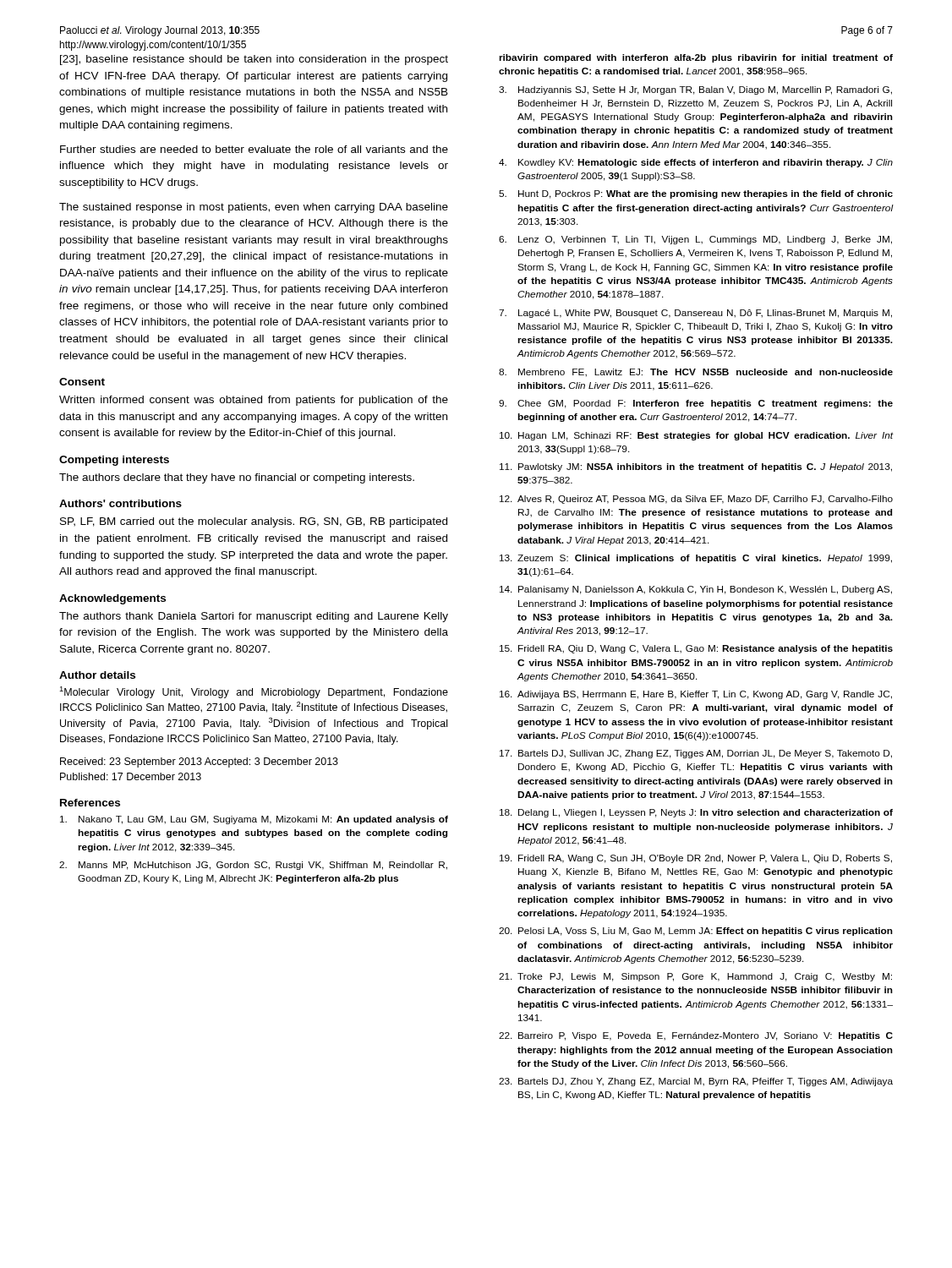Viewport: 952px width, 1268px height.
Task: Locate the text "Author details"
Action: click(x=98, y=675)
